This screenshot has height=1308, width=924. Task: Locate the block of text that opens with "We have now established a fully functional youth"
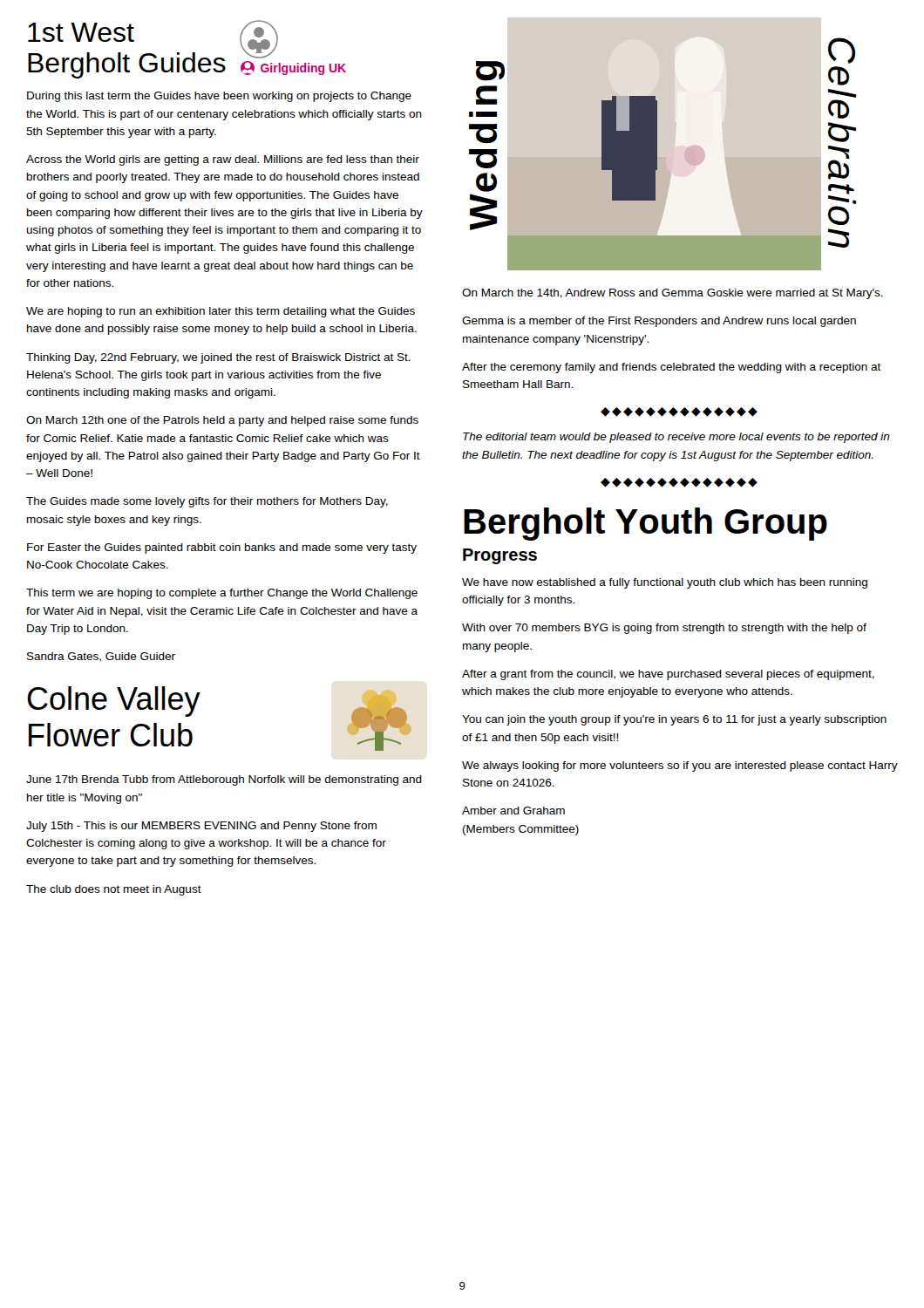click(665, 591)
